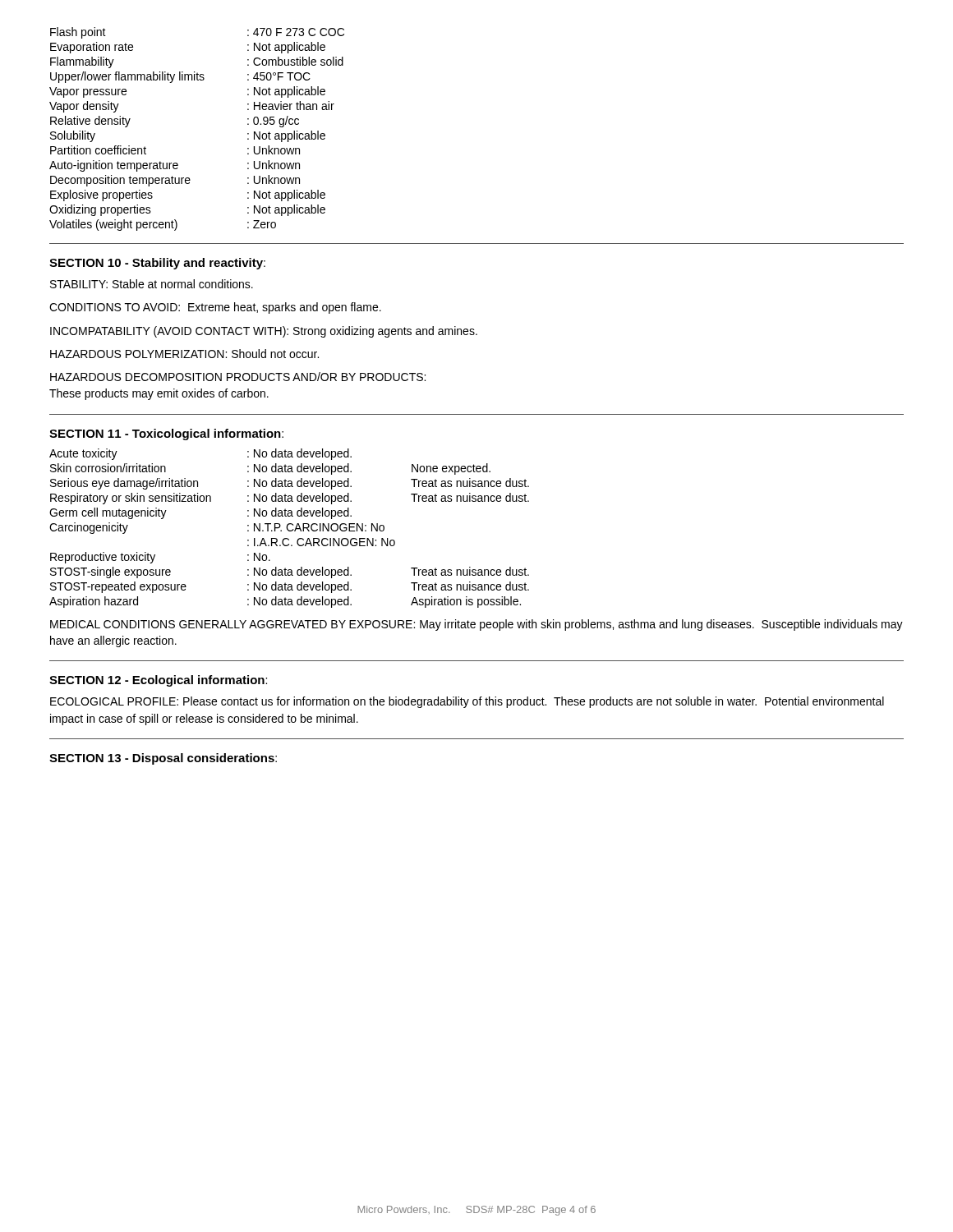953x1232 pixels.
Task: Point to the block starting "SECTION 13 - Disposal considerations:"
Action: coord(164,758)
